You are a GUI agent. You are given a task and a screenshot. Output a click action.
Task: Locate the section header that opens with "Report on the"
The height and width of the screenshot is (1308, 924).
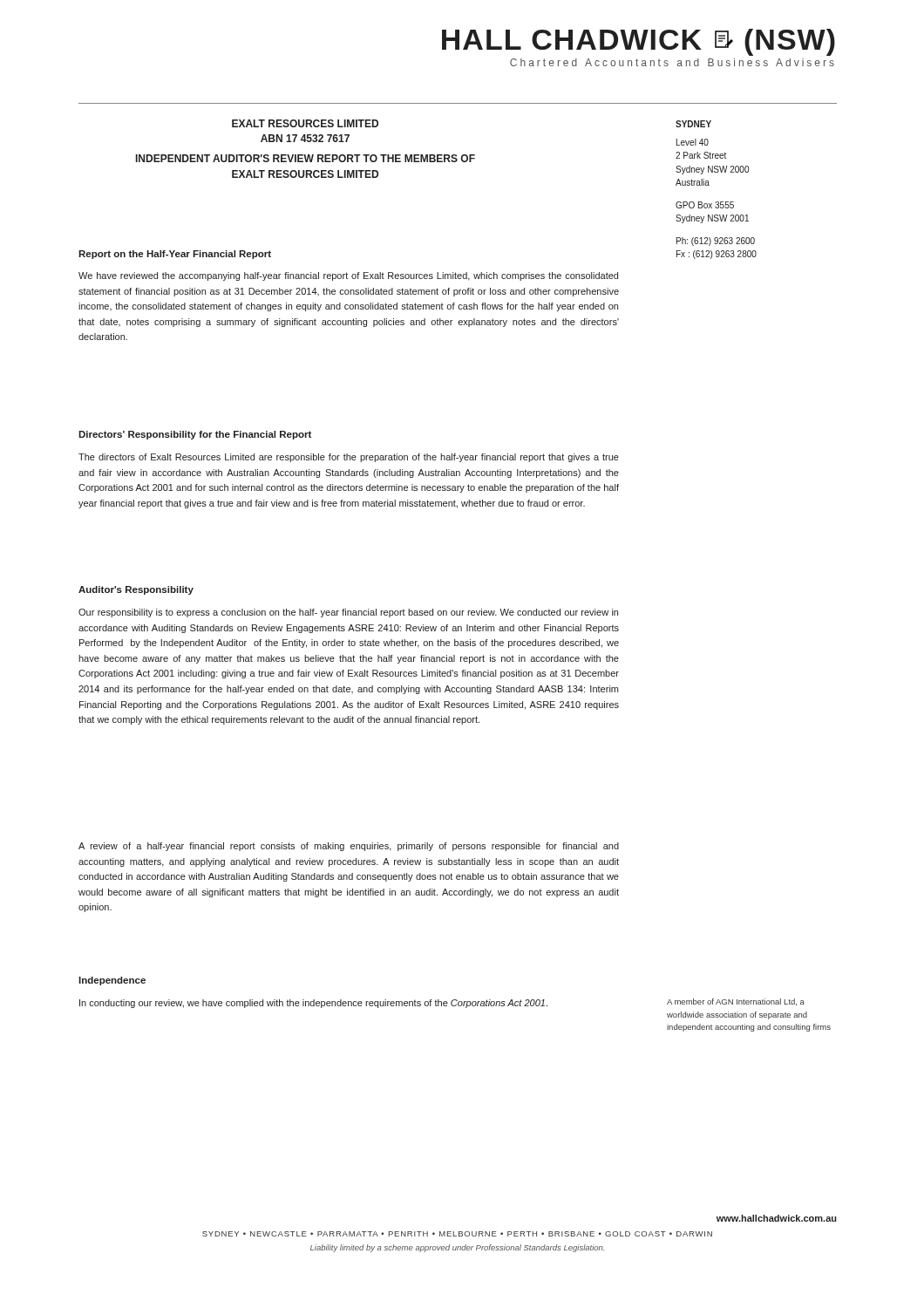(175, 255)
